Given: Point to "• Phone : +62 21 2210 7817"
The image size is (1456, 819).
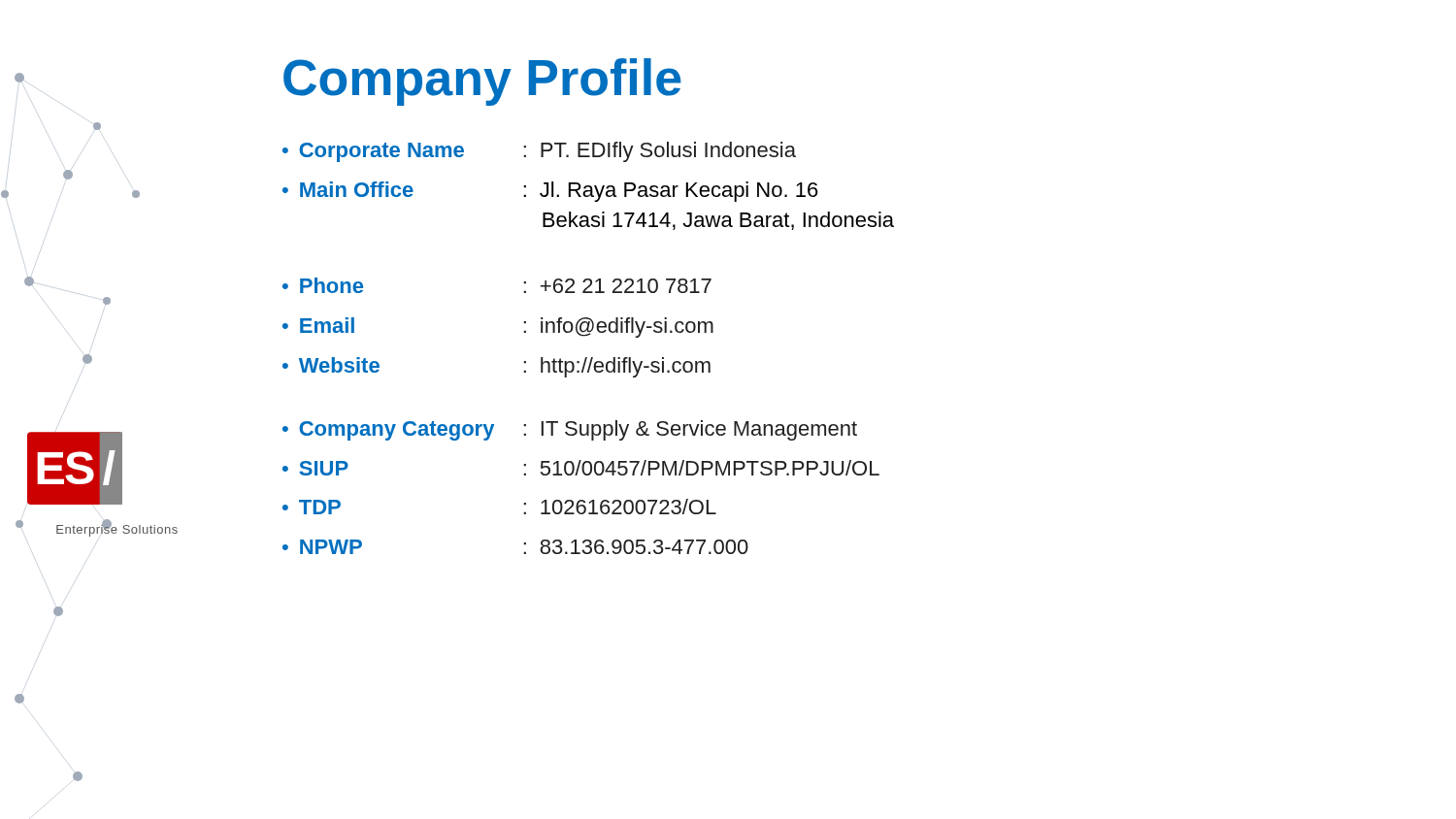Looking at the screenshot, I should pos(320,284).
